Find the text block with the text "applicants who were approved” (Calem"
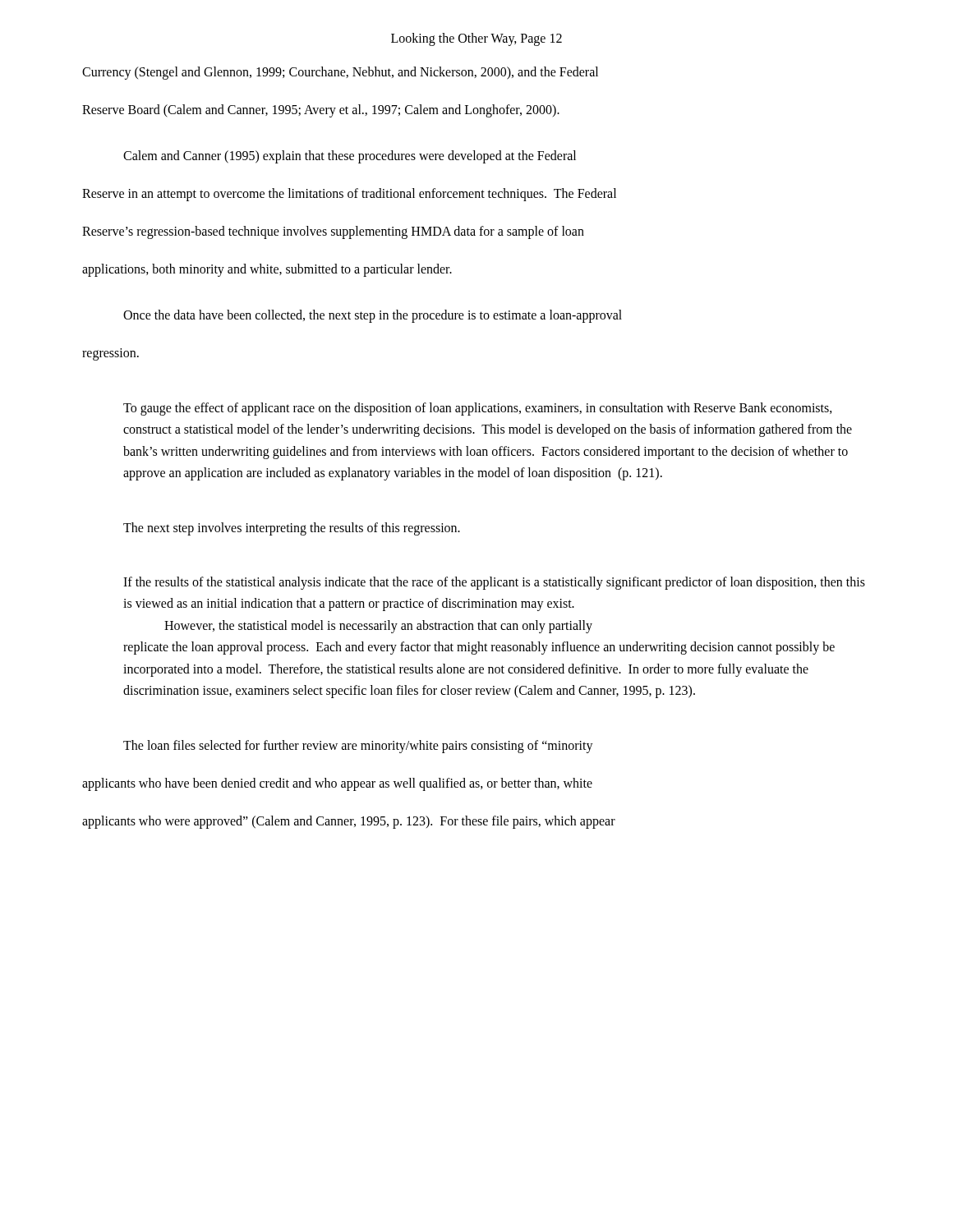 [349, 821]
